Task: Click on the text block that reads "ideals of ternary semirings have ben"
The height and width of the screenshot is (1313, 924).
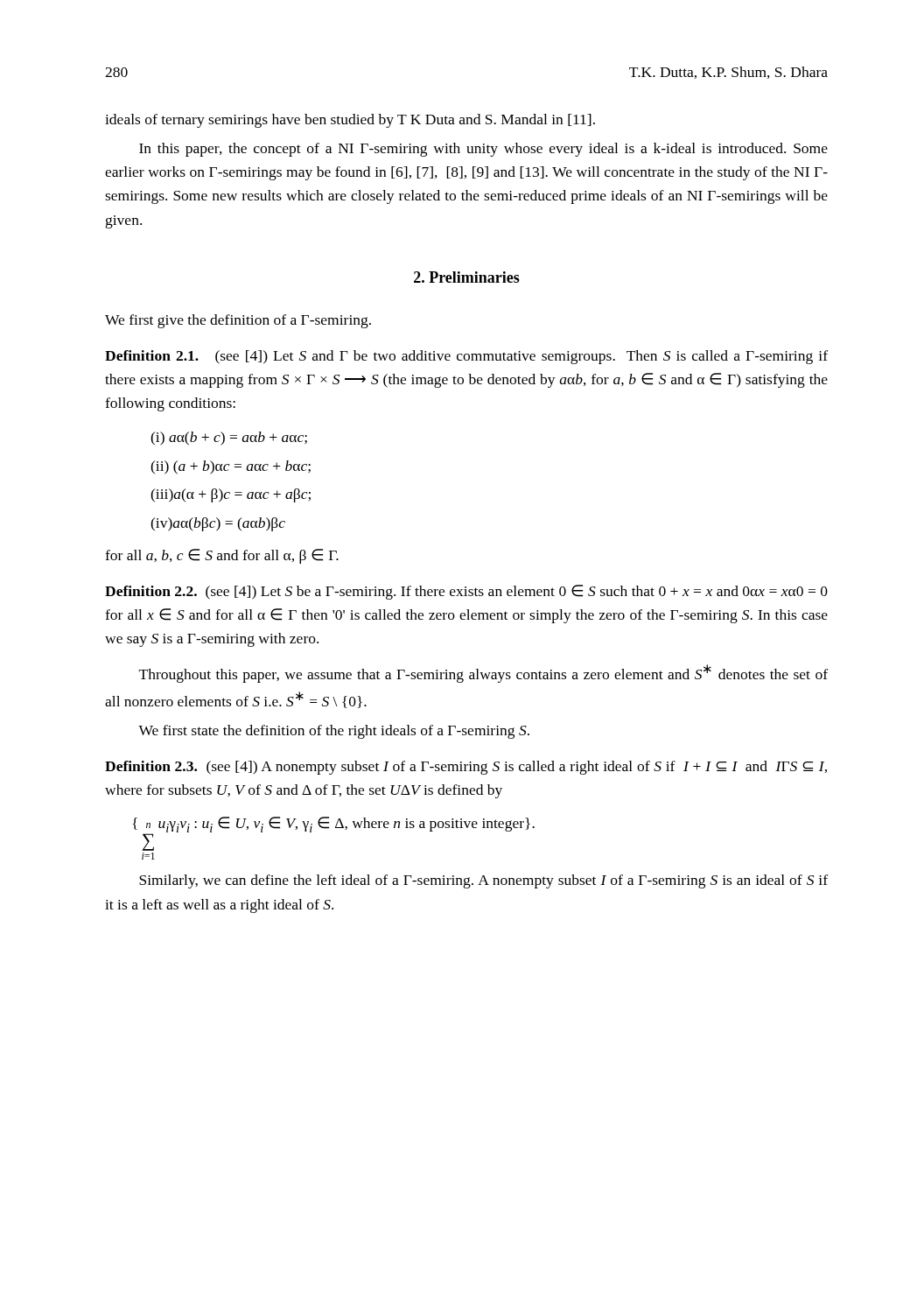Action: point(466,120)
